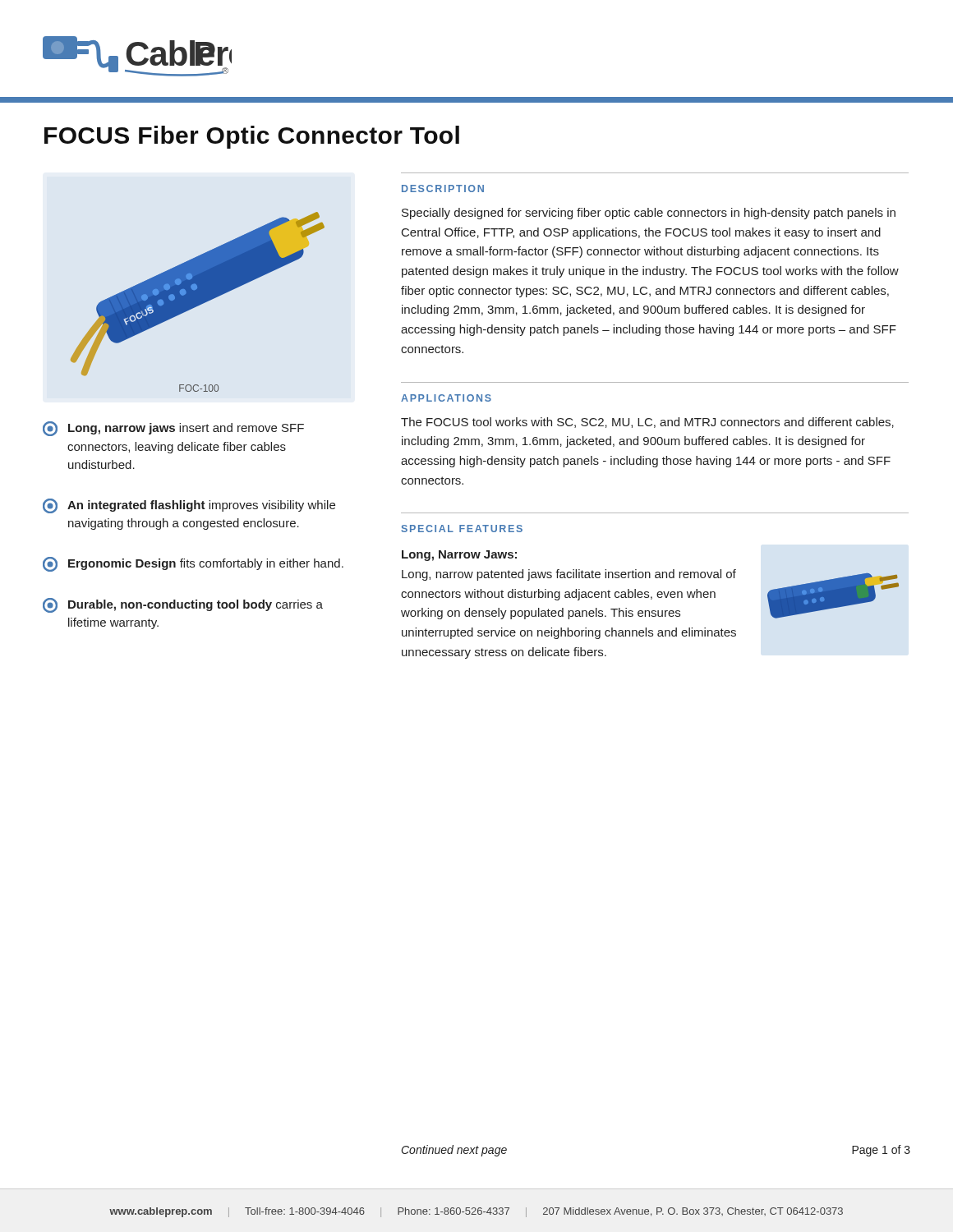
Task: Locate the block of text that opens with "An integrated flashlight improves visibility while navigating"
Action: pos(199,514)
